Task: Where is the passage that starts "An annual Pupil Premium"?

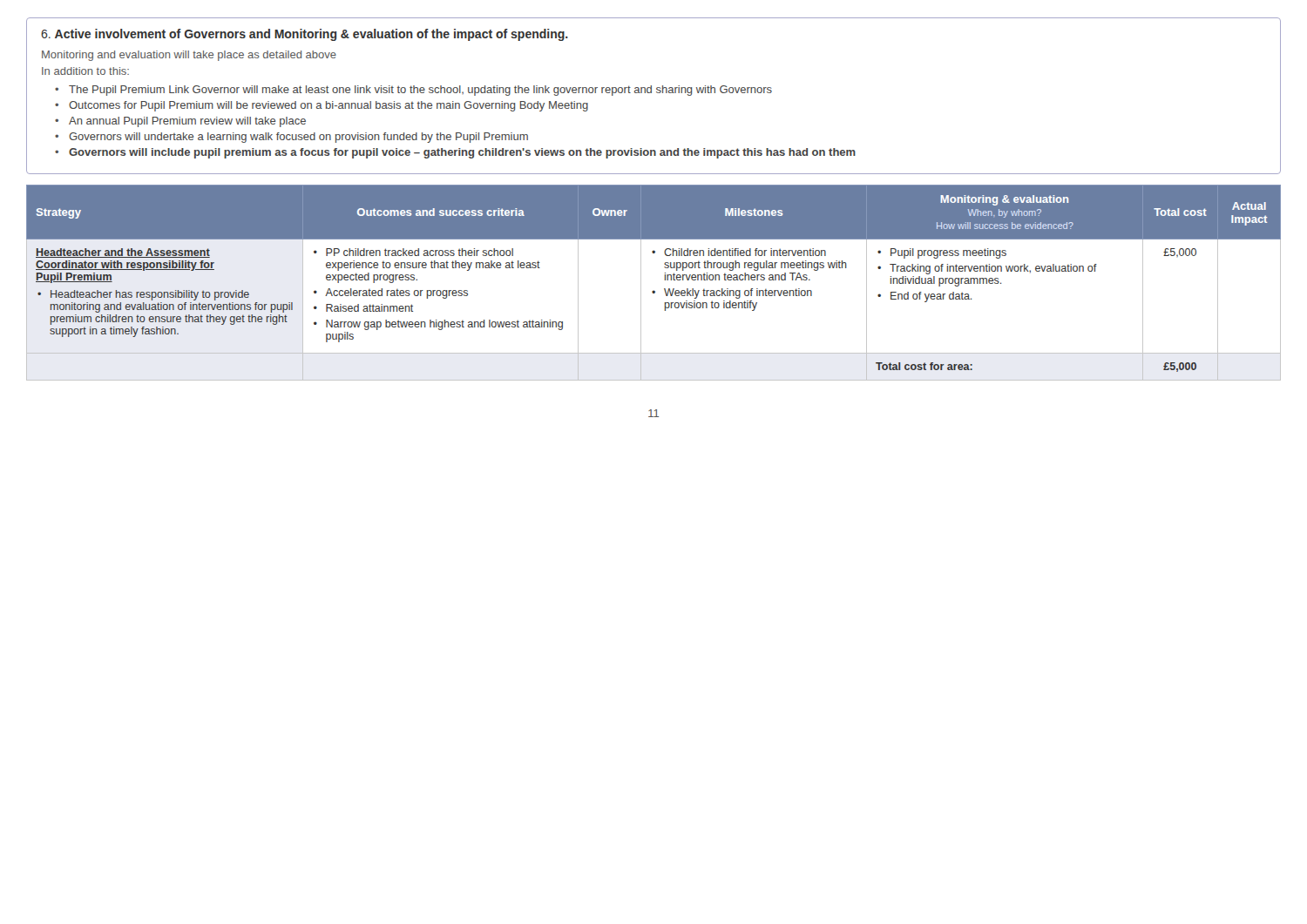Action: click(188, 121)
